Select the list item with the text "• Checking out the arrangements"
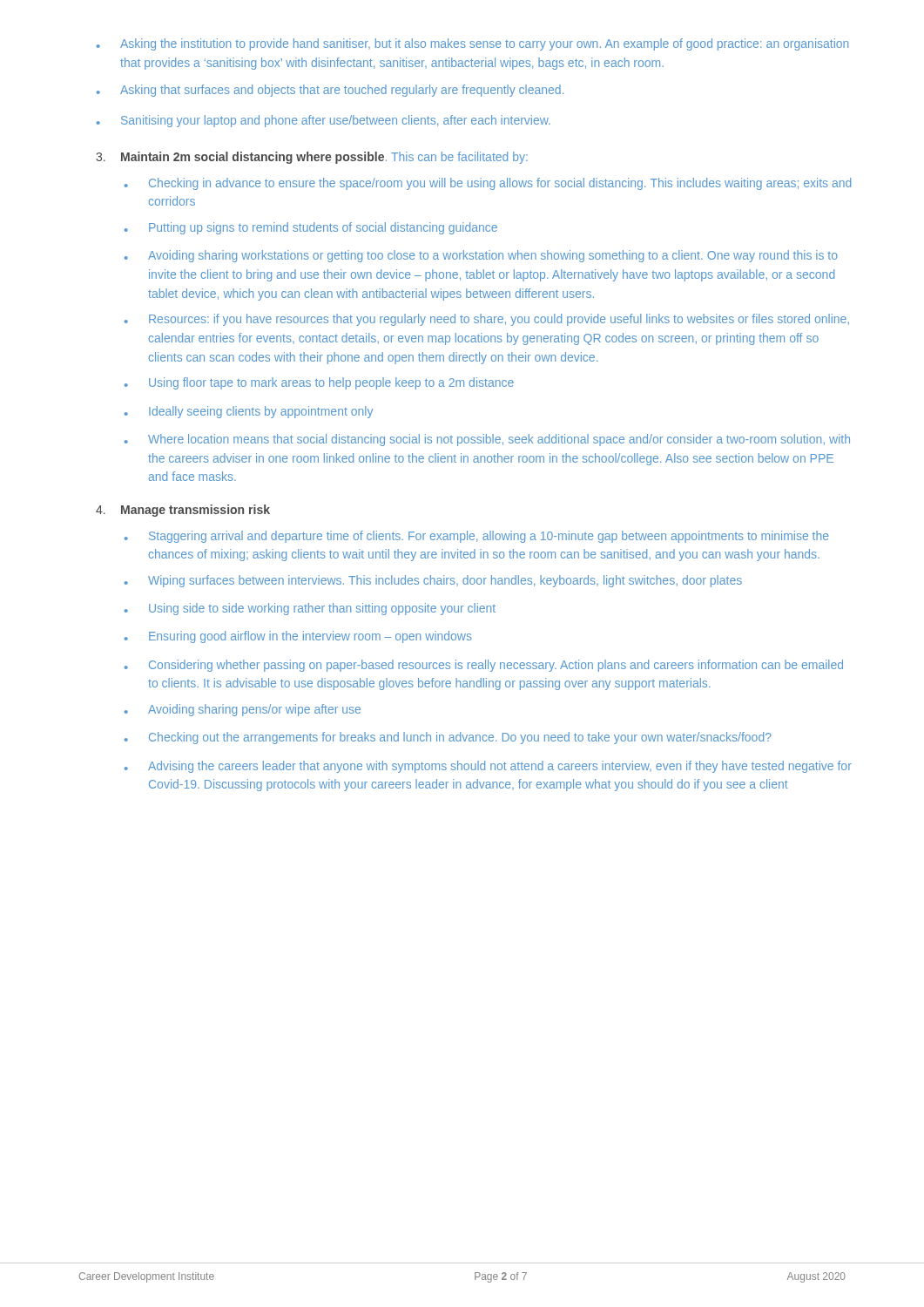 (x=489, y=739)
